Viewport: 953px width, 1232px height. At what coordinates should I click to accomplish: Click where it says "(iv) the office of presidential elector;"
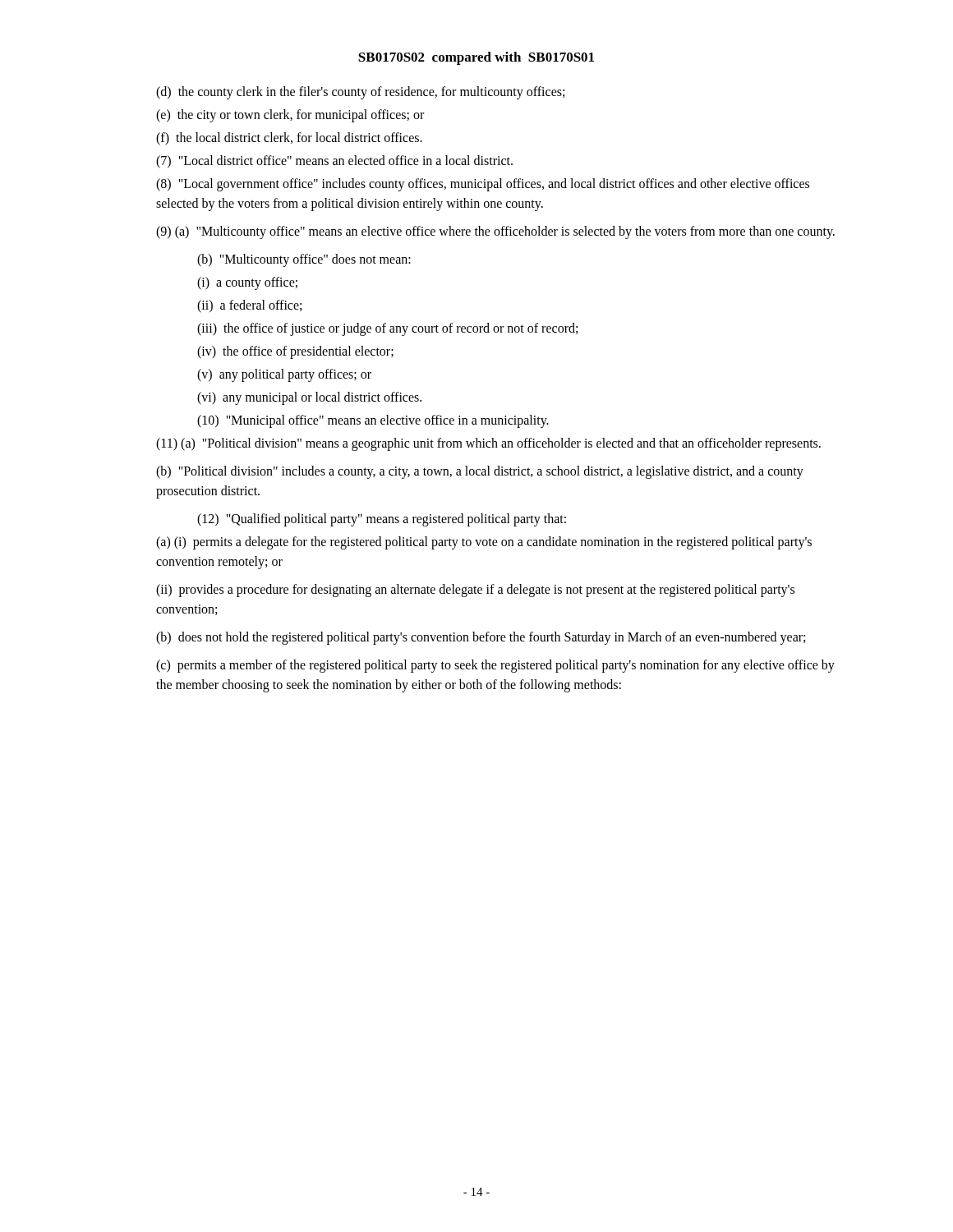point(296,351)
